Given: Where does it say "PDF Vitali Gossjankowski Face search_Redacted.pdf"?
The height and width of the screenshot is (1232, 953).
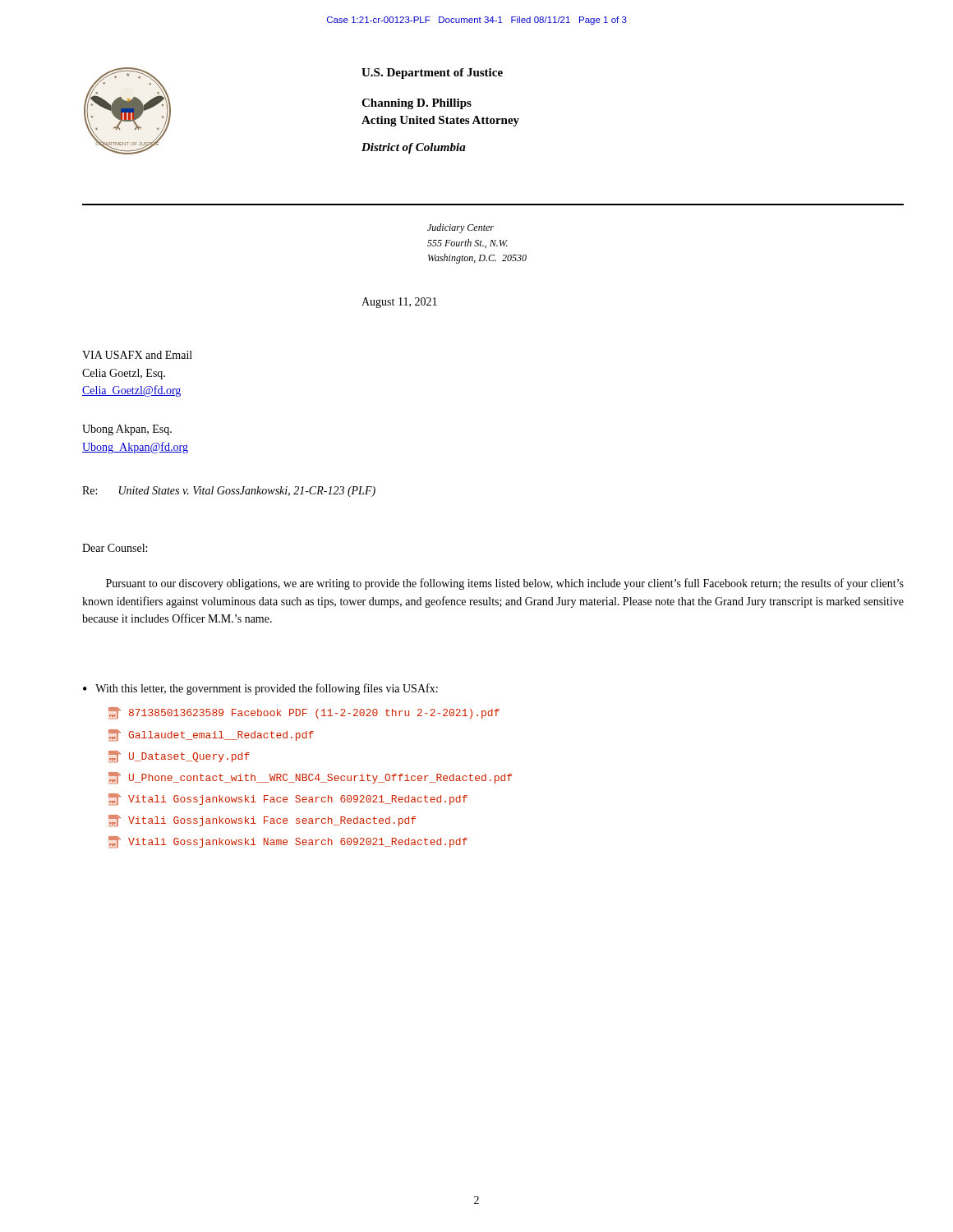Looking at the screenshot, I should (262, 821).
